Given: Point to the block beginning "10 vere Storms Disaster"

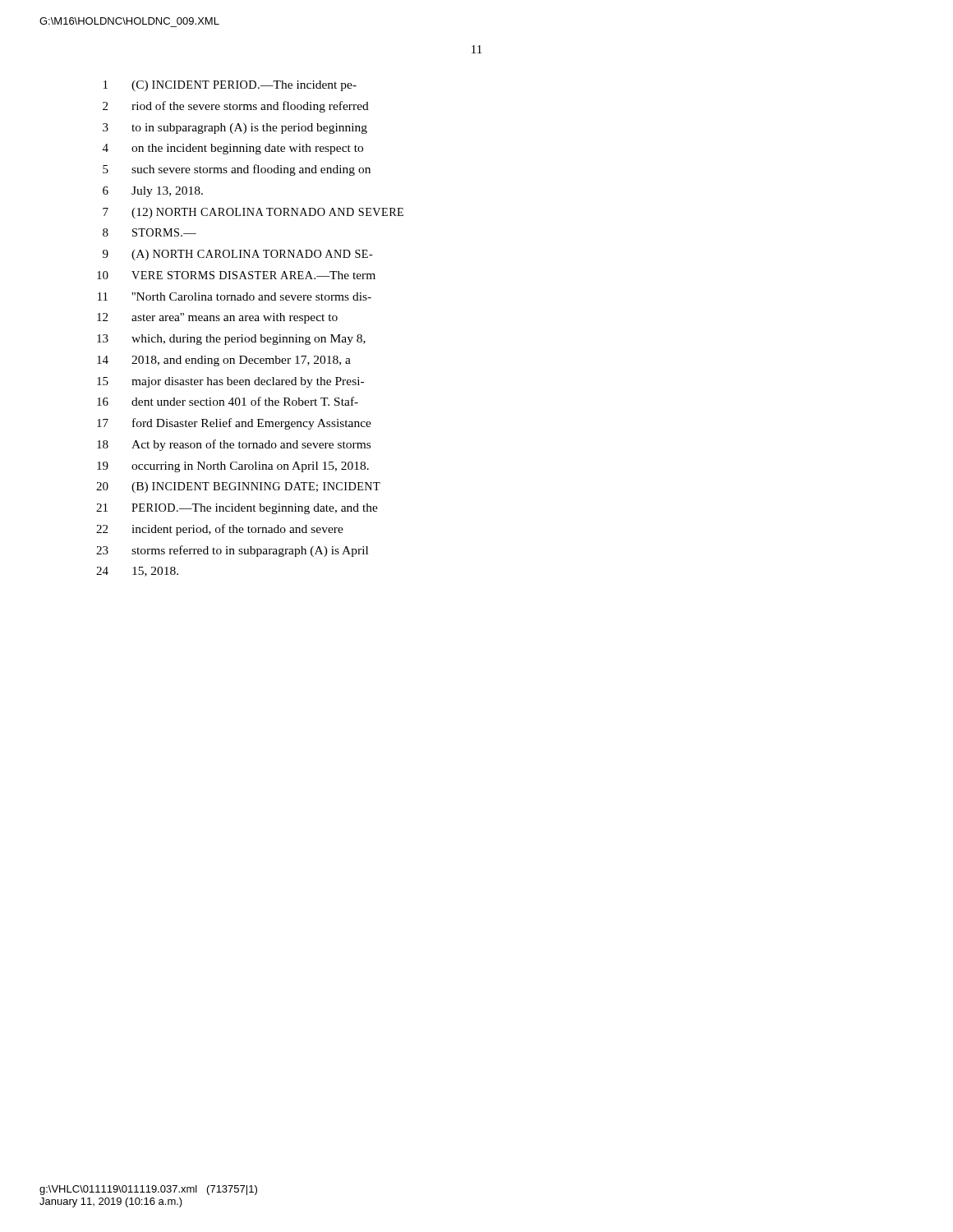Looking at the screenshot, I should coord(236,275).
